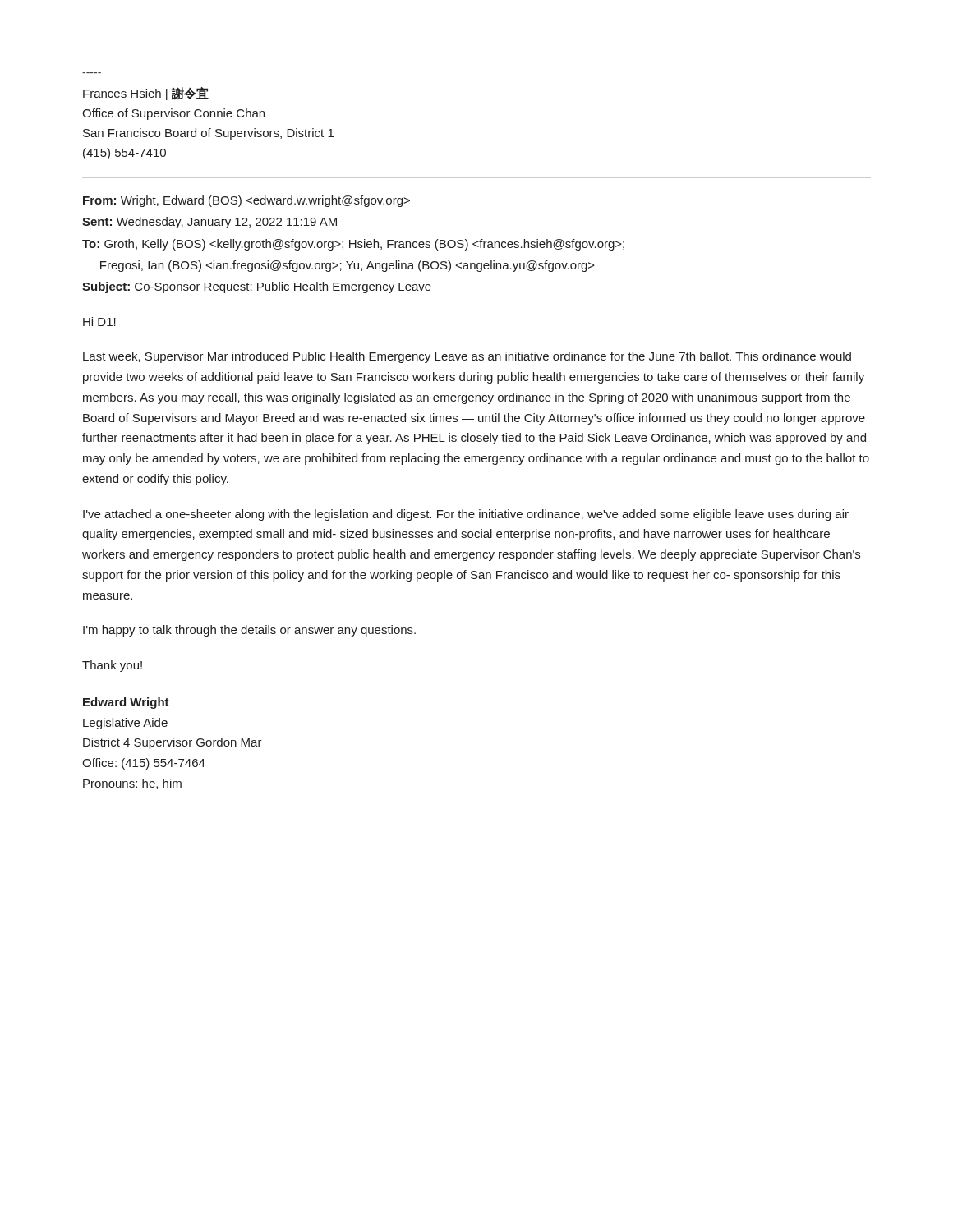
Task: Locate the region starting "Last week, Supervisor Mar introduced Public Health Emergency"
Action: [476, 417]
